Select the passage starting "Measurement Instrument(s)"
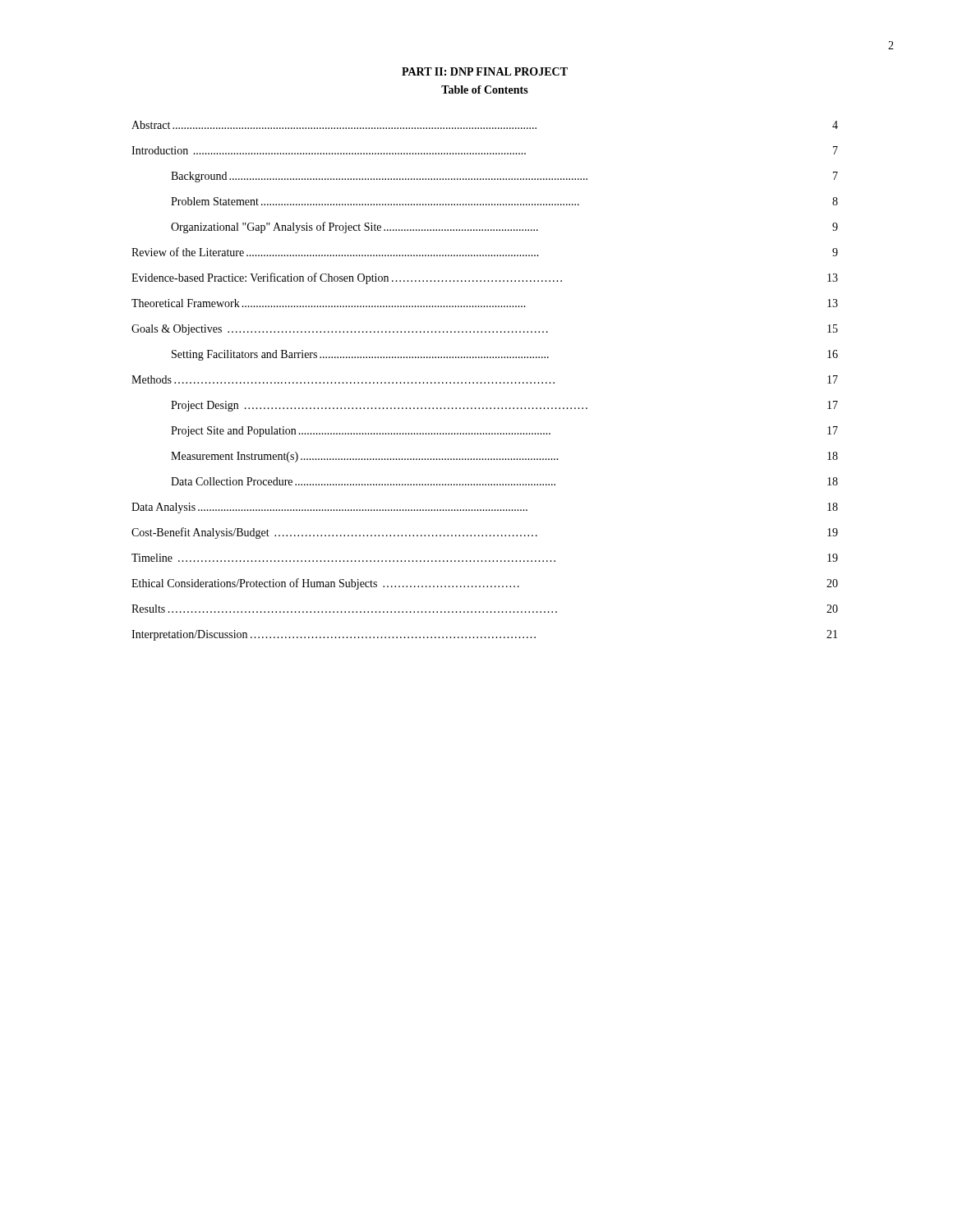This screenshot has height=1232, width=953. click(504, 456)
